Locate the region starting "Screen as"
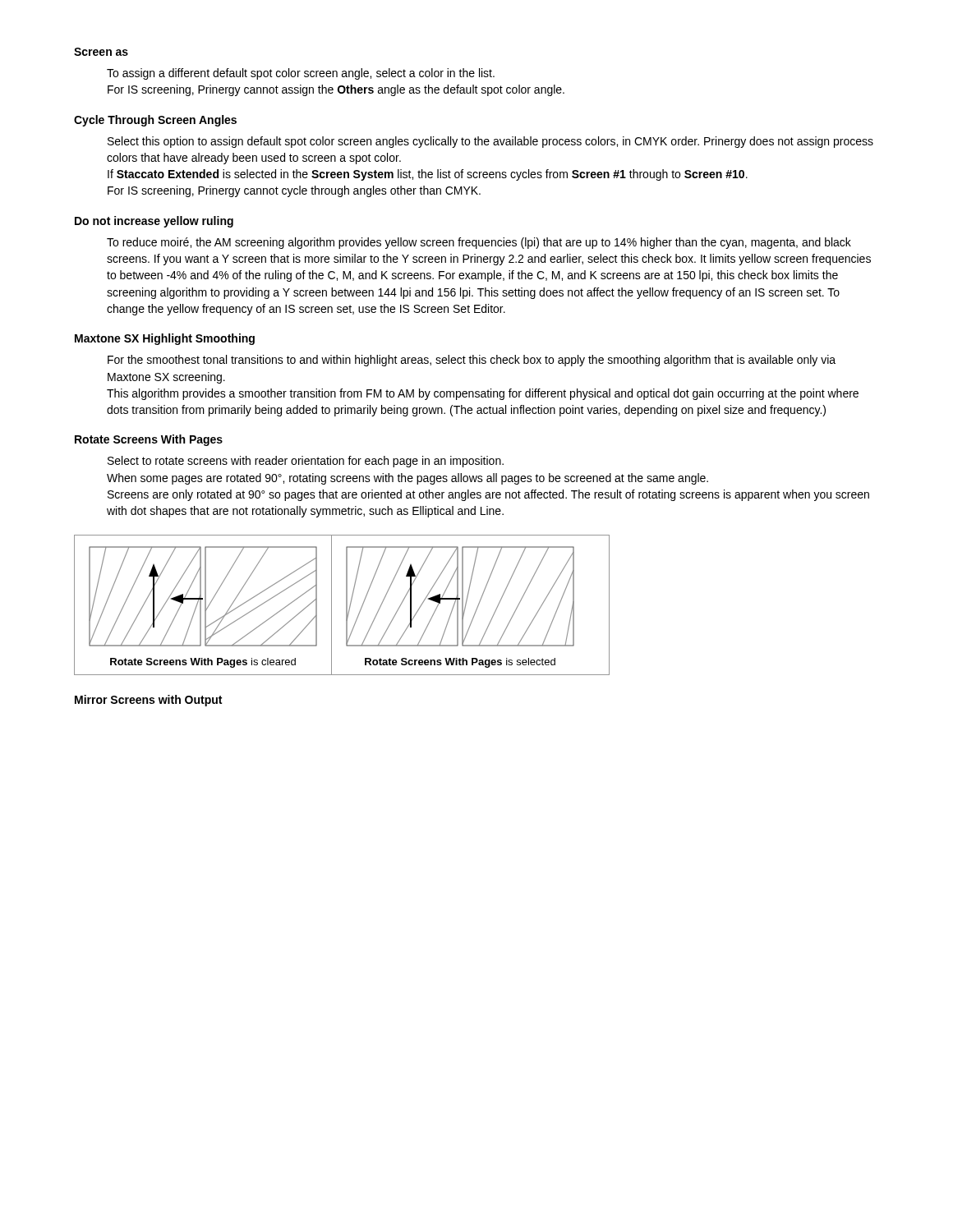 pyautogui.click(x=101, y=52)
